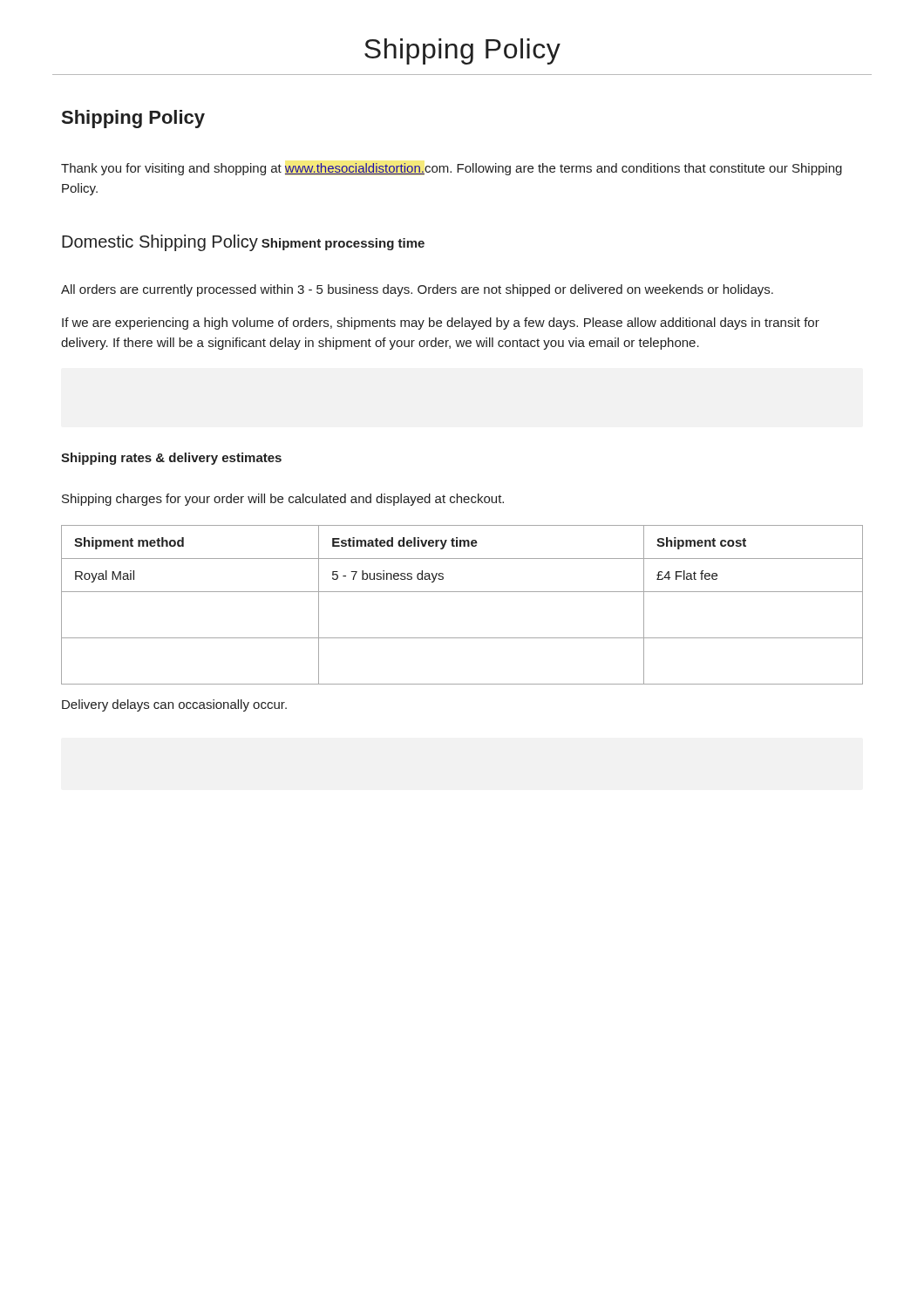Click where it says "Delivery delays can occasionally occur."
Viewport: 924px width, 1308px height.
174,705
